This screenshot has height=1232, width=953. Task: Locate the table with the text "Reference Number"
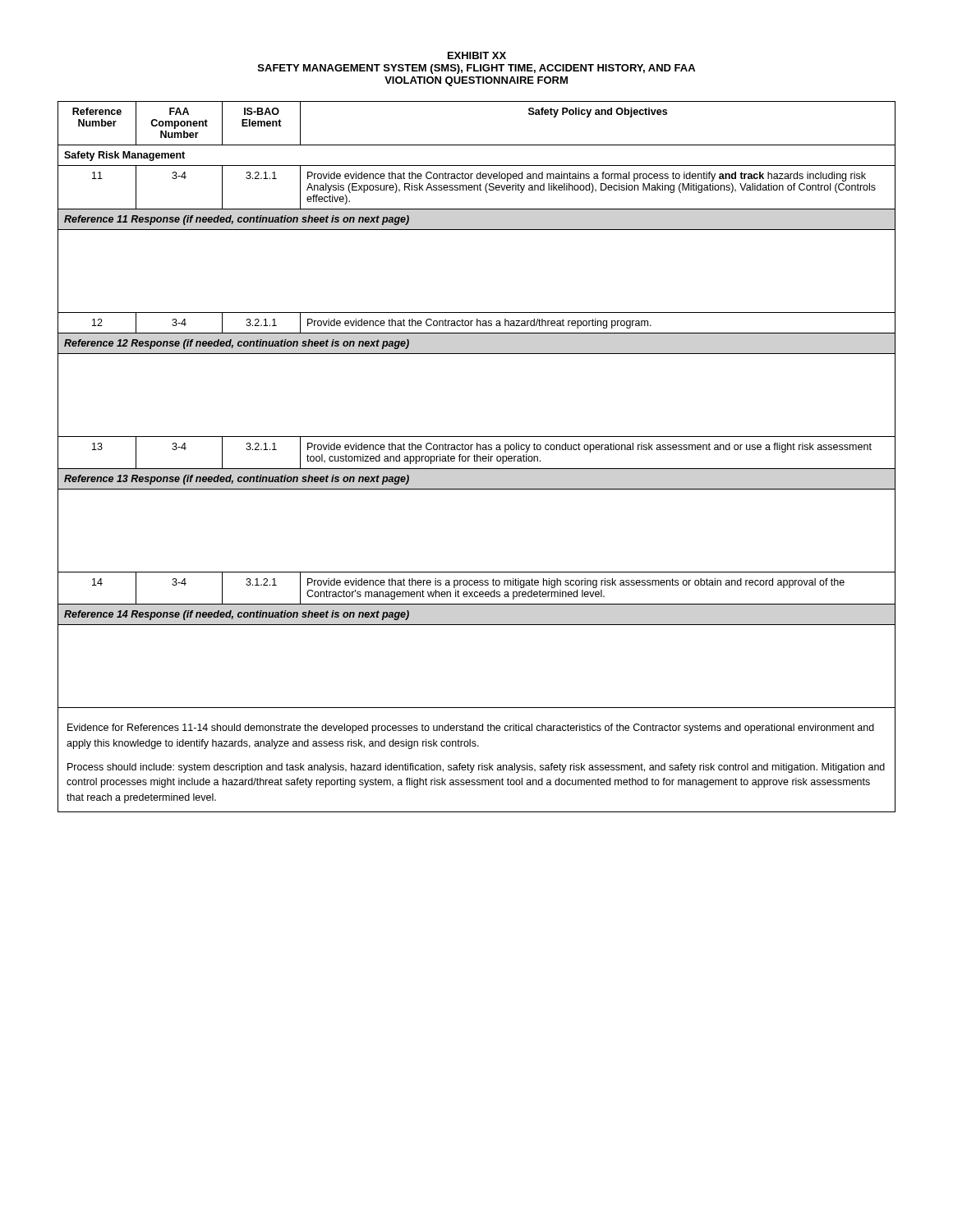[x=476, y=457]
